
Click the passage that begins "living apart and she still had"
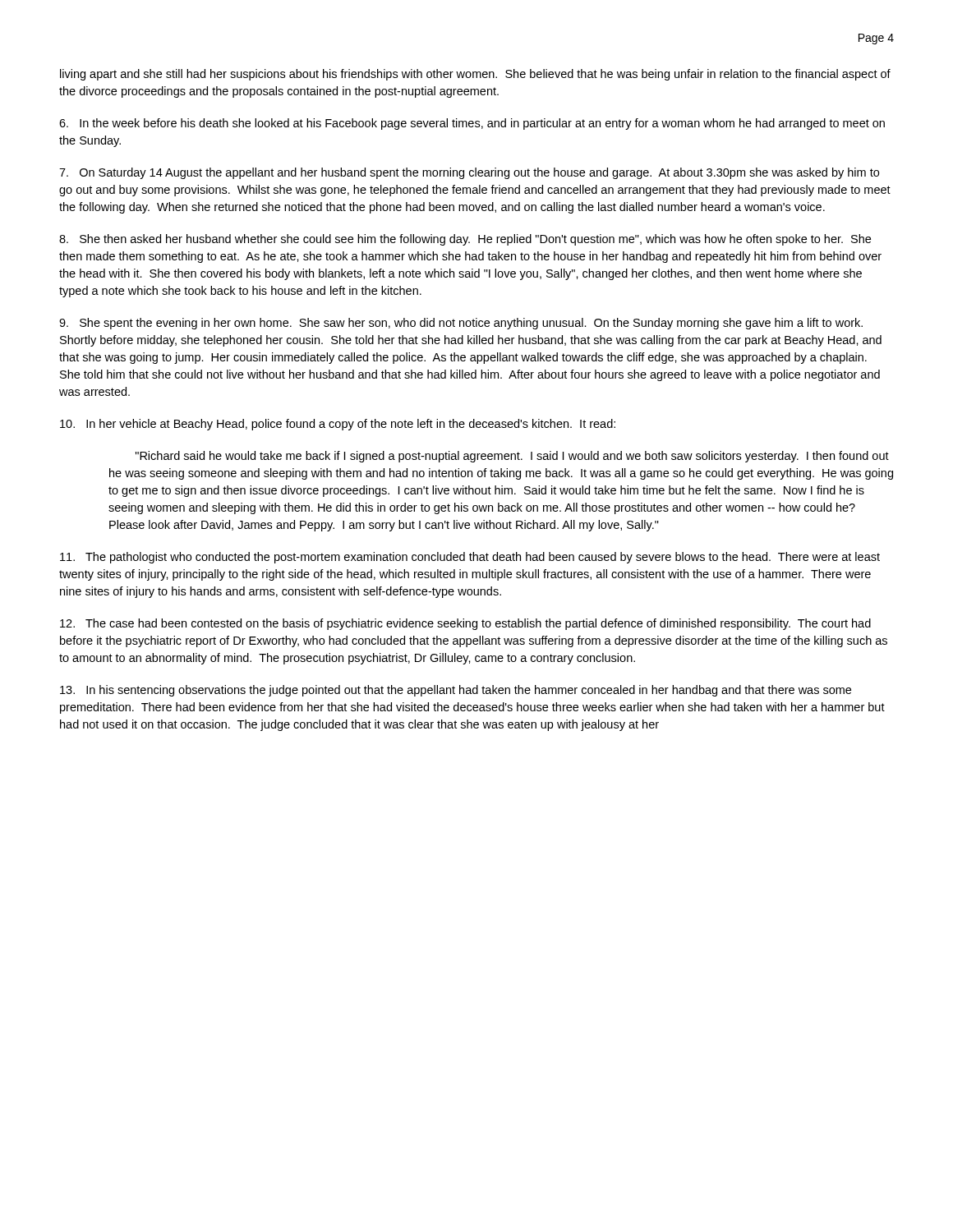tap(475, 83)
